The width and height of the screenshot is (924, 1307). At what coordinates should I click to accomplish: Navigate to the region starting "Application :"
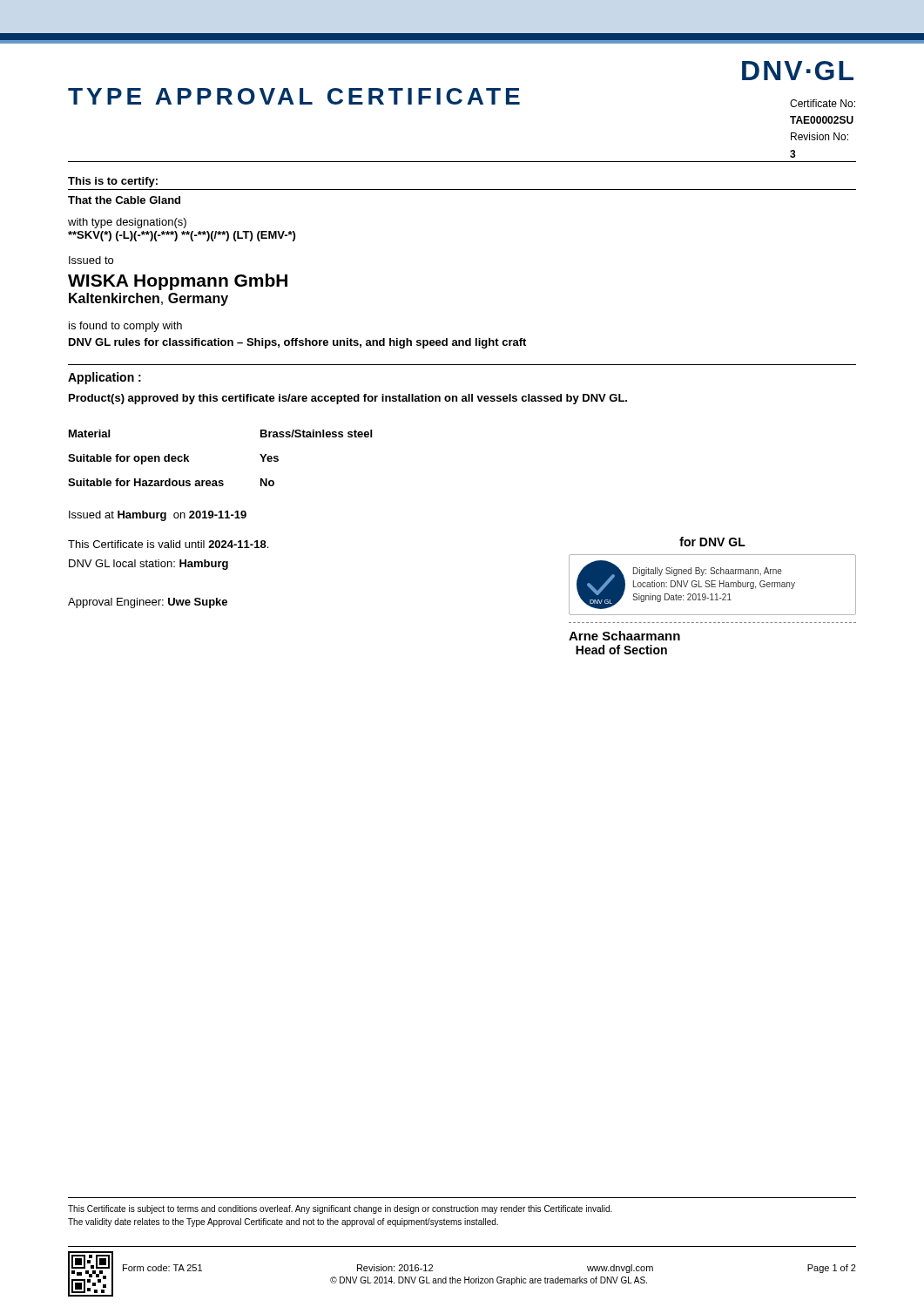click(105, 377)
